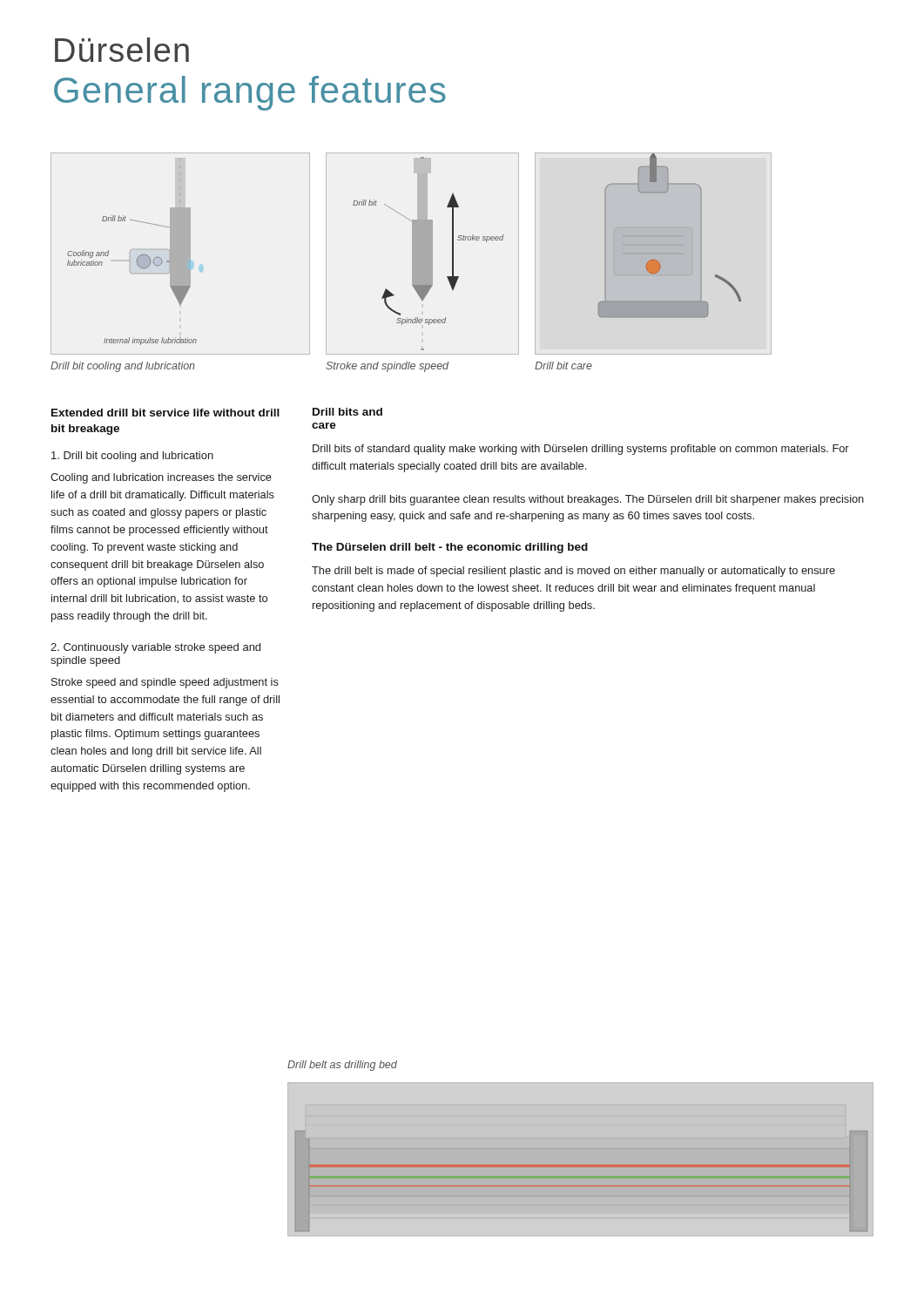924x1307 pixels.
Task: Click on the region starting "Cooling and lubrication"
Action: coord(162,547)
